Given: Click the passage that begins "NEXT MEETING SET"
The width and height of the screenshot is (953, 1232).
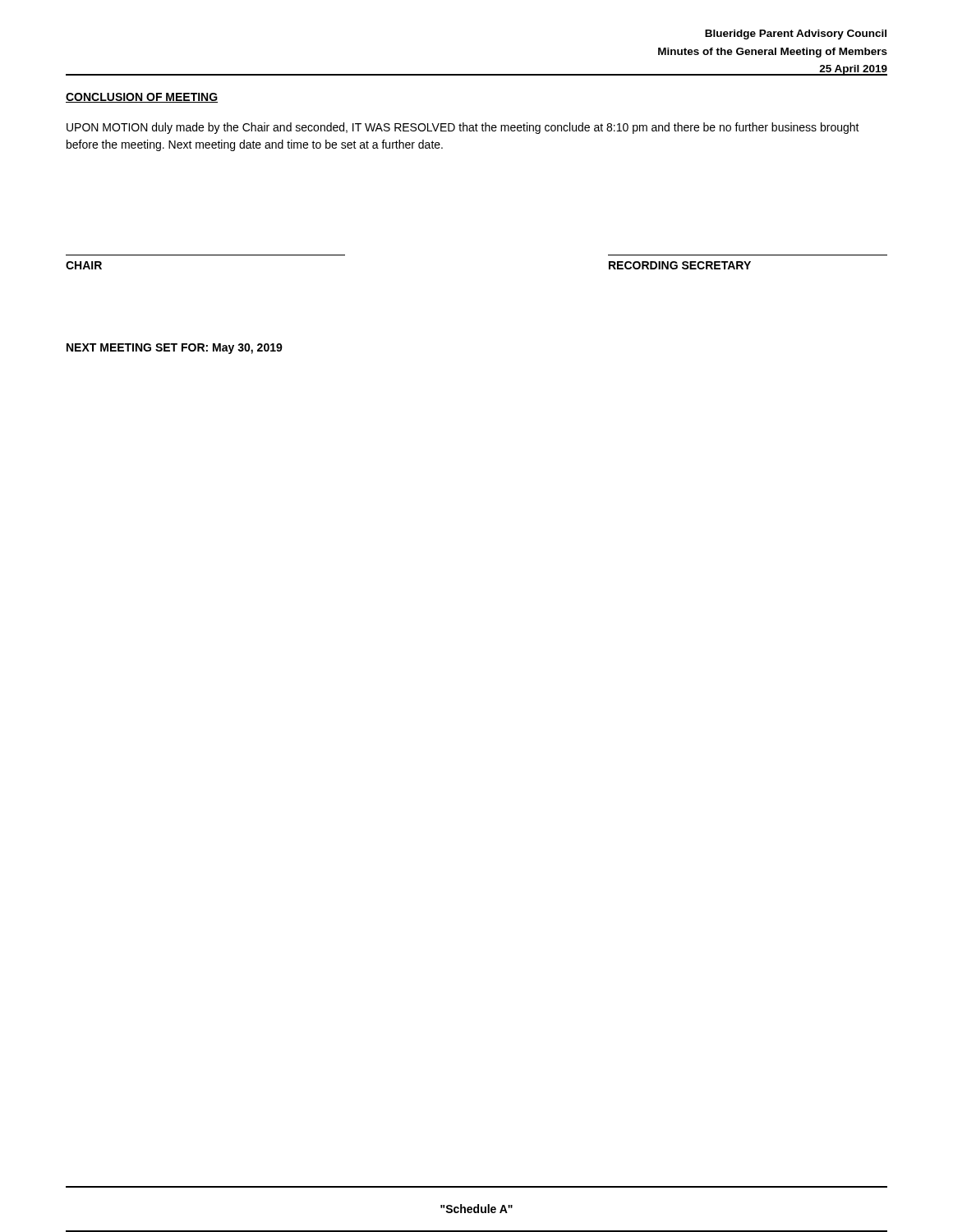Looking at the screenshot, I should coord(174,347).
